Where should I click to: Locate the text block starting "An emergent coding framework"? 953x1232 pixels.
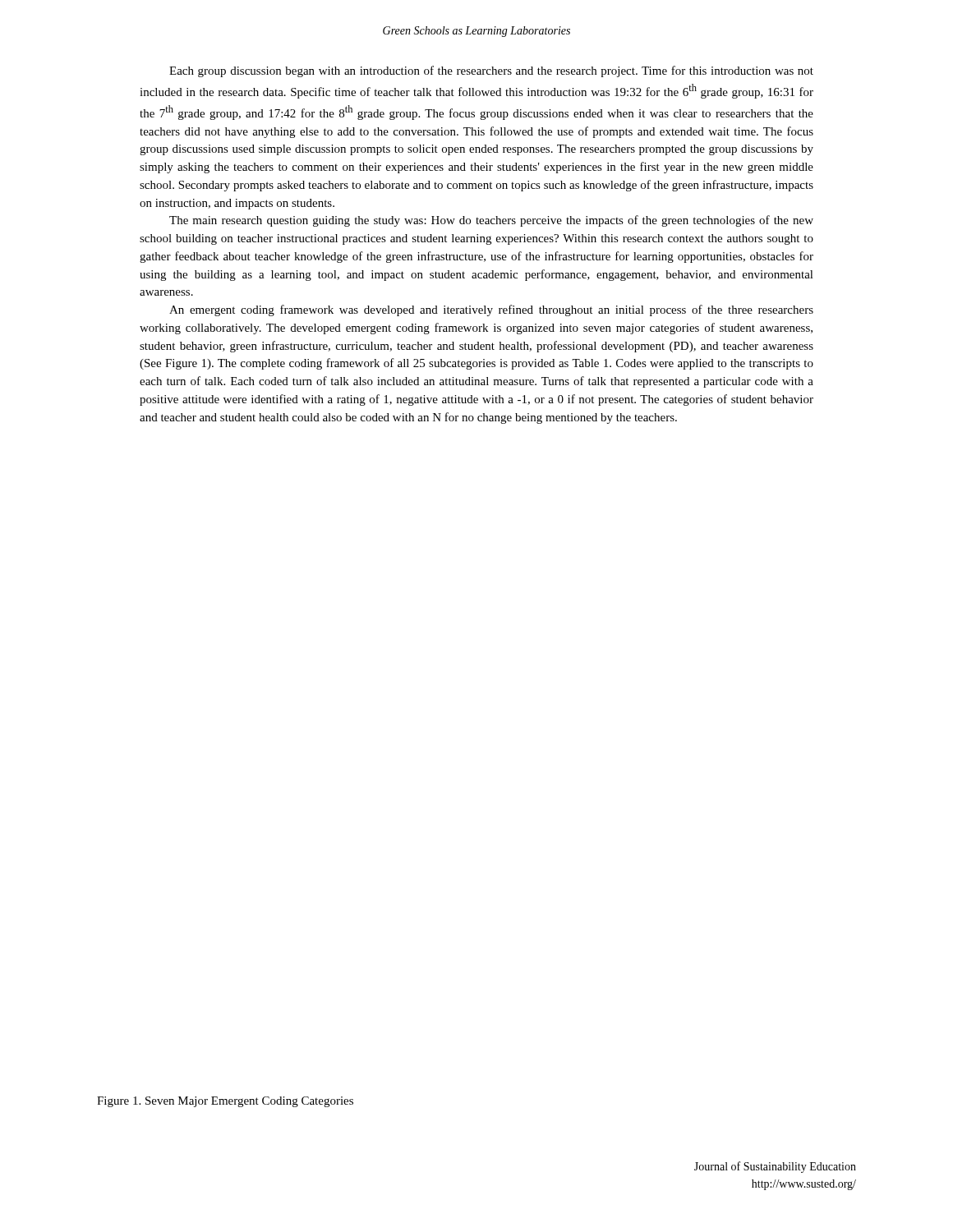(476, 364)
